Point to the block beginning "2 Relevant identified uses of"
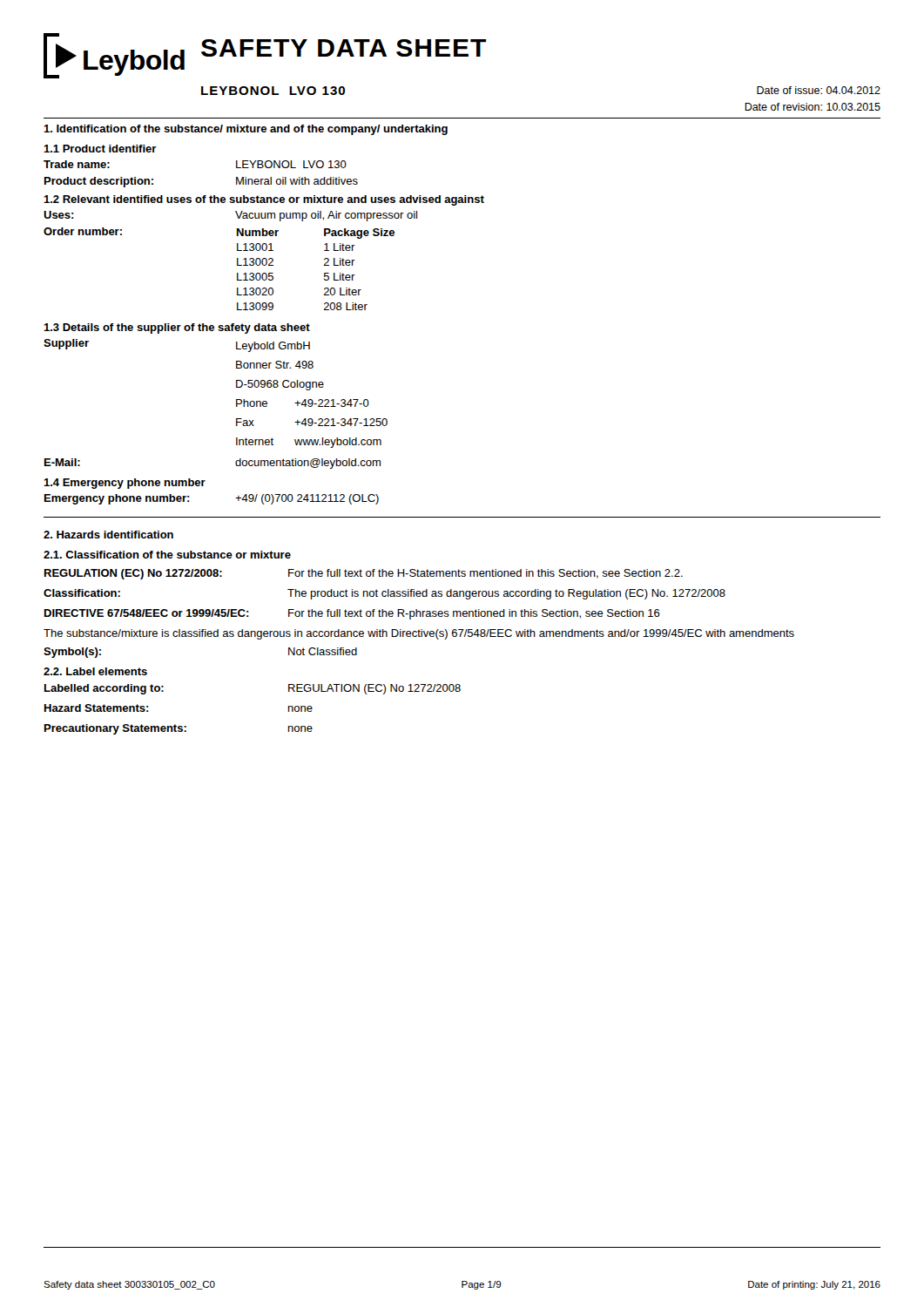Viewport: 924px width, 1307px height. pos(264,199)
